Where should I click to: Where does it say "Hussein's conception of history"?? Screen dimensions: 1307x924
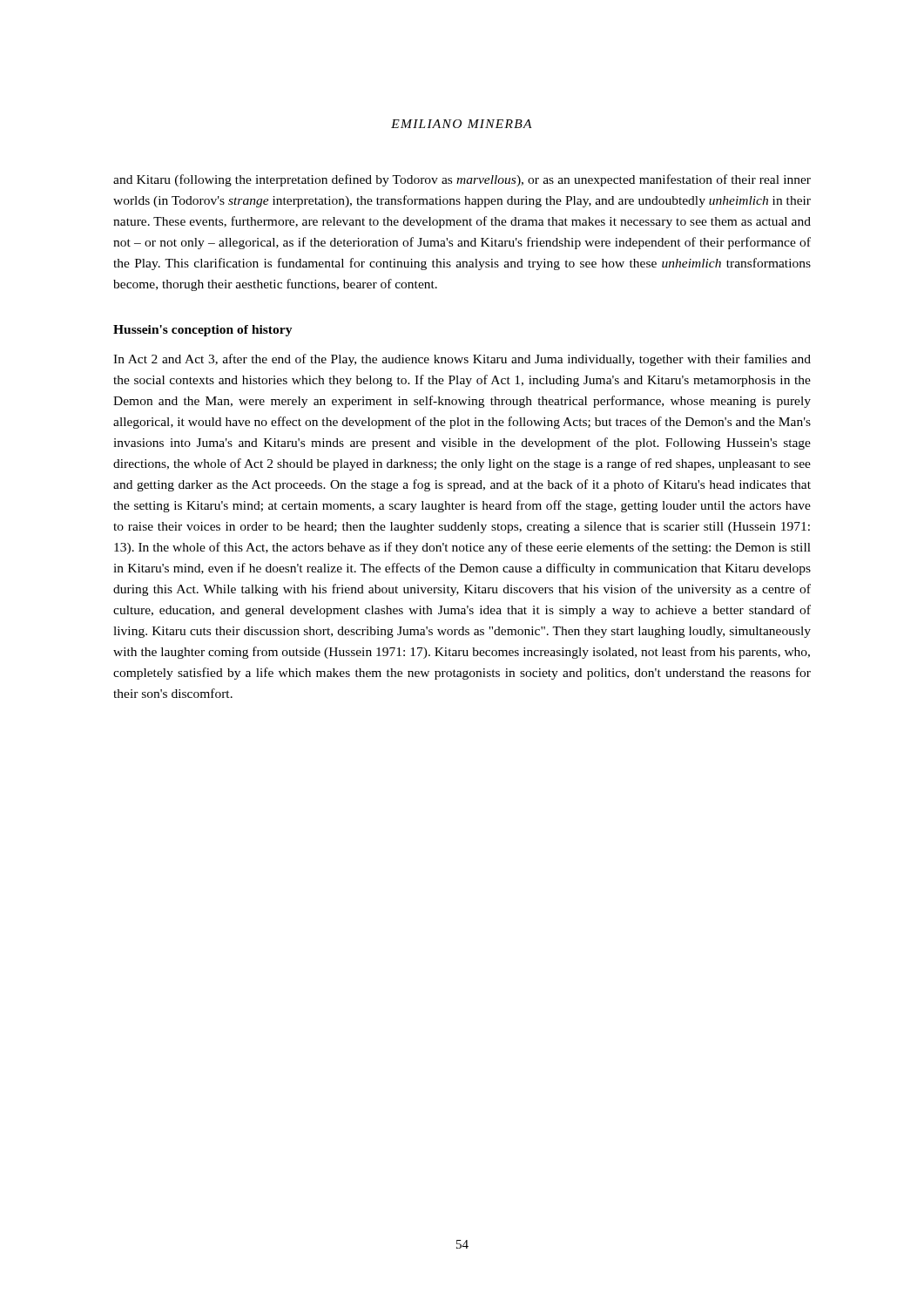tap(203, 329)
